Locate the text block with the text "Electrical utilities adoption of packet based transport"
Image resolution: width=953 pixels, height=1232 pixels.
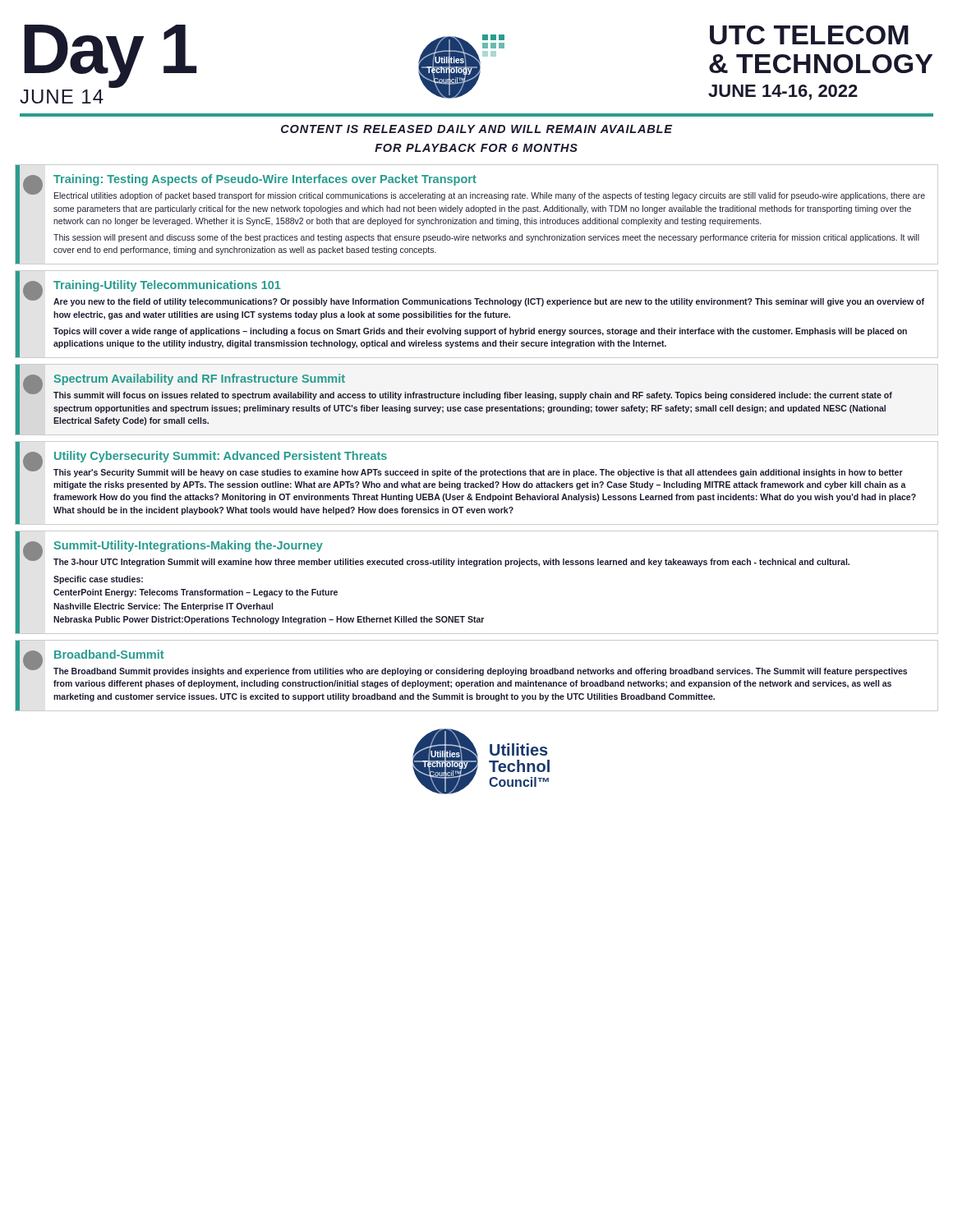tap(490, 223)
